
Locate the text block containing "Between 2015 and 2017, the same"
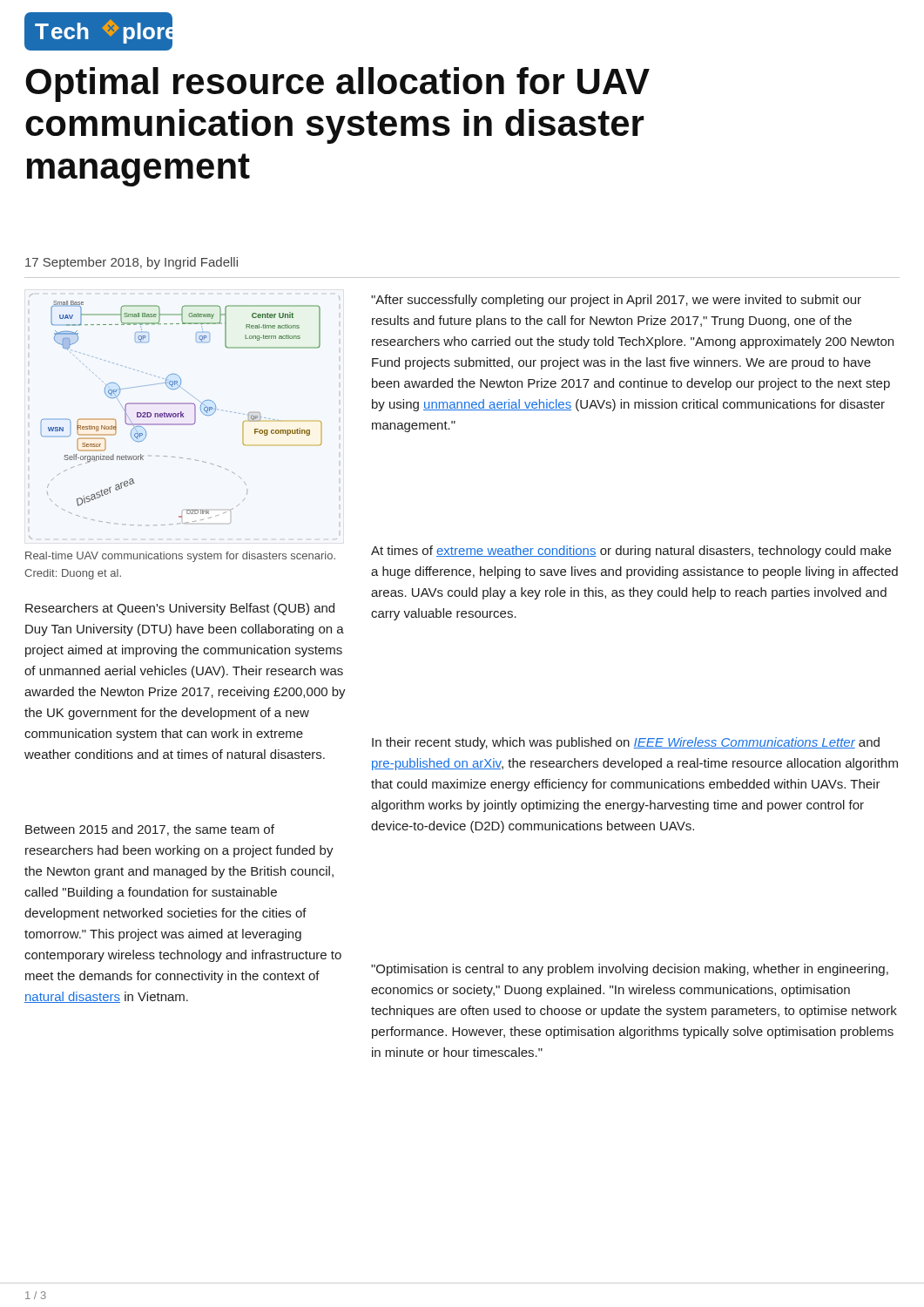coord(185,913)
